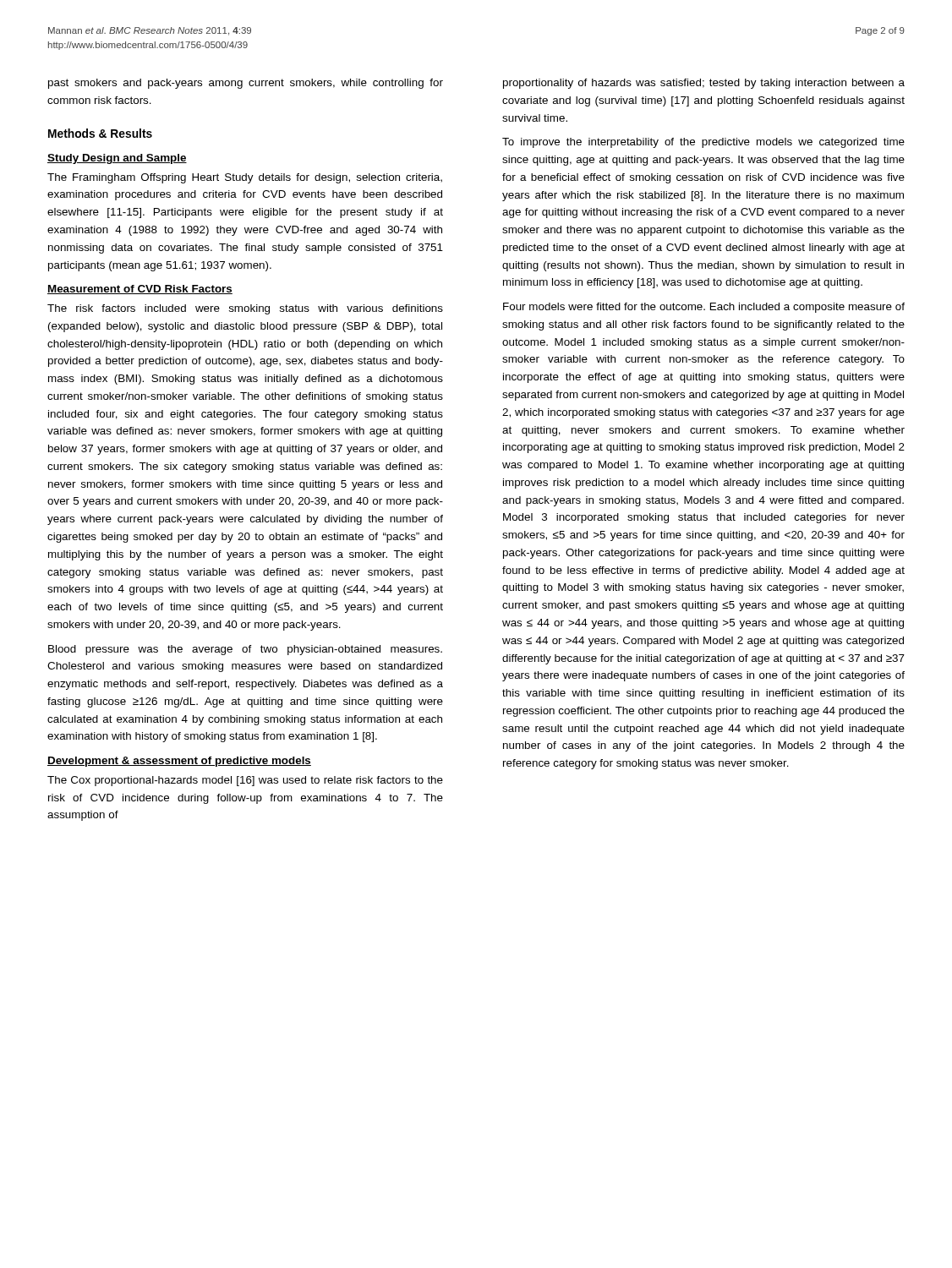Select the block starting "The risk factors included were"
952x1268 pixels.
(245, 467)
